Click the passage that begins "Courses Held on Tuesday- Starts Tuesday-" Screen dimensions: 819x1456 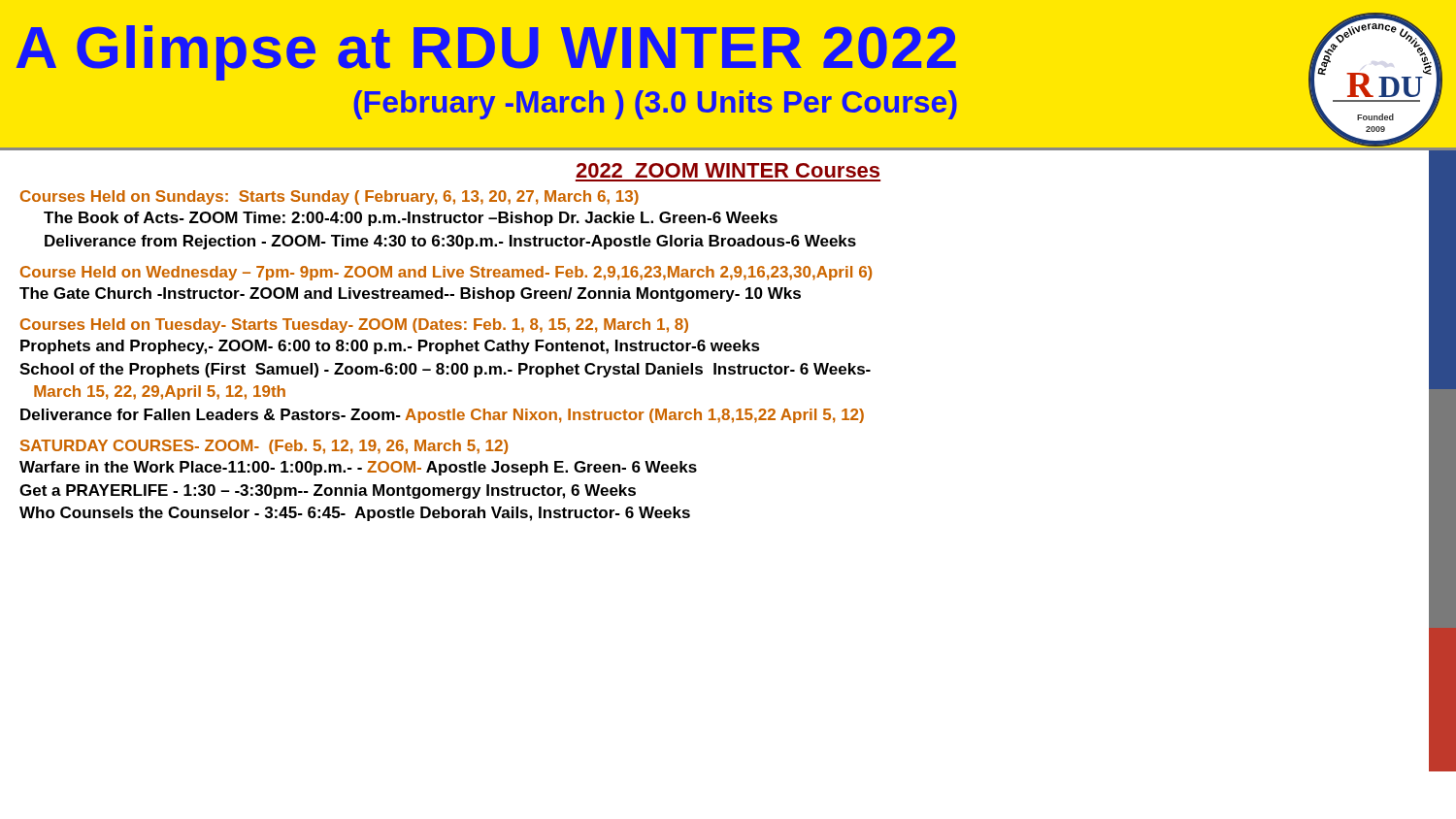[x=728, y=371]
